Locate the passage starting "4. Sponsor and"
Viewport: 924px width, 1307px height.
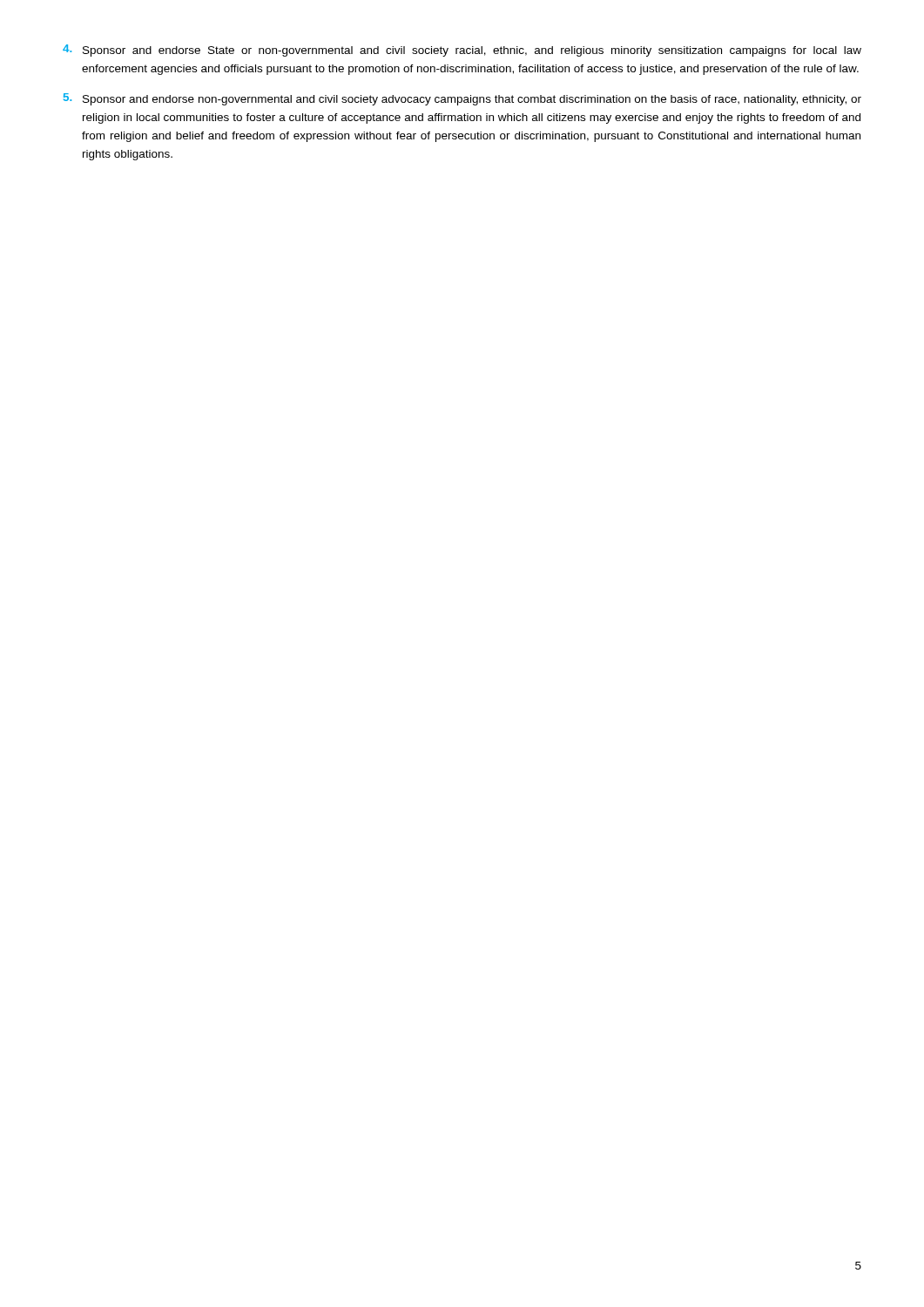click(462, 60)
